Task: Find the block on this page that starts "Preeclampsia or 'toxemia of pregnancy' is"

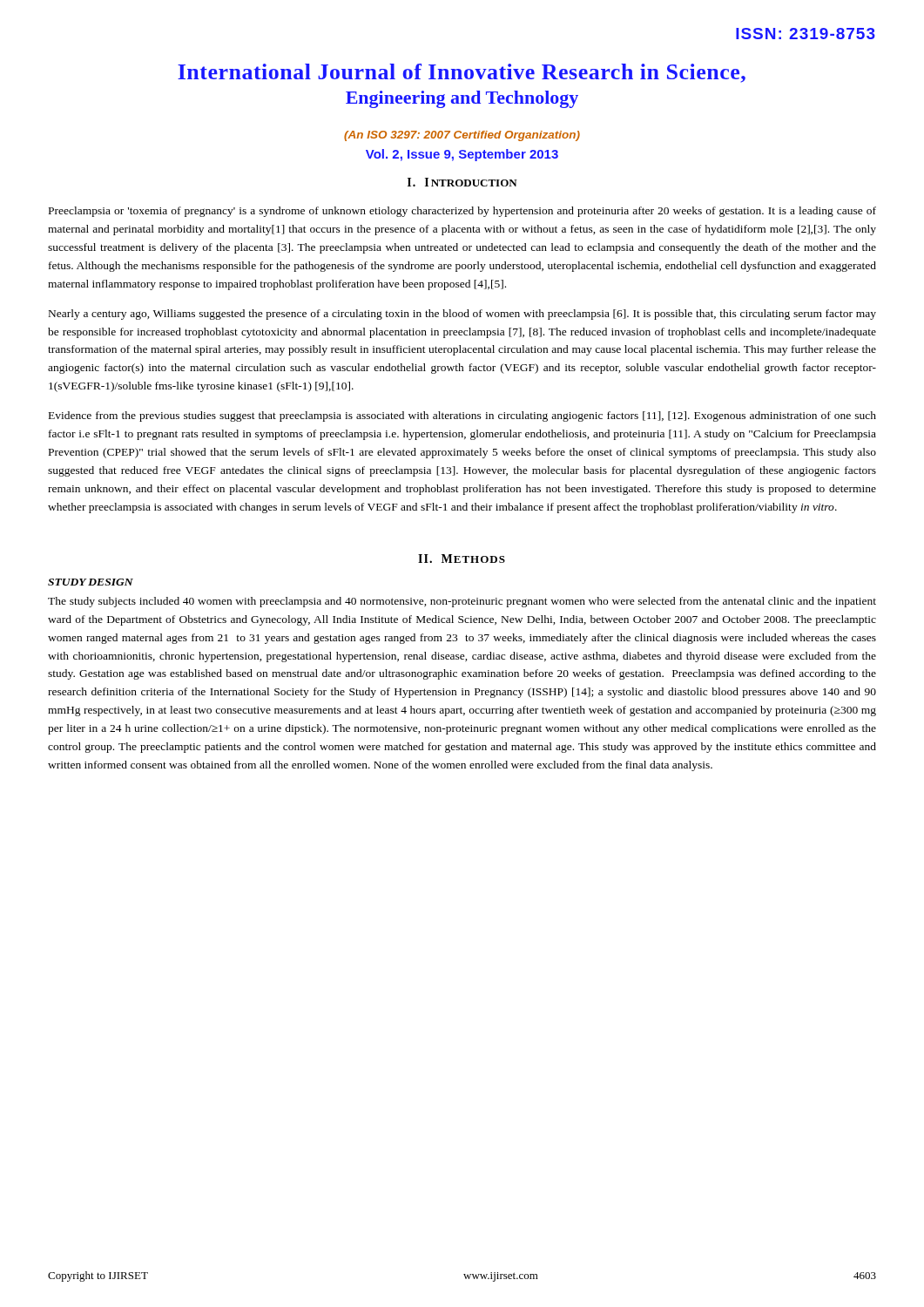Action: pyautogui.click(x=462, y=247)
